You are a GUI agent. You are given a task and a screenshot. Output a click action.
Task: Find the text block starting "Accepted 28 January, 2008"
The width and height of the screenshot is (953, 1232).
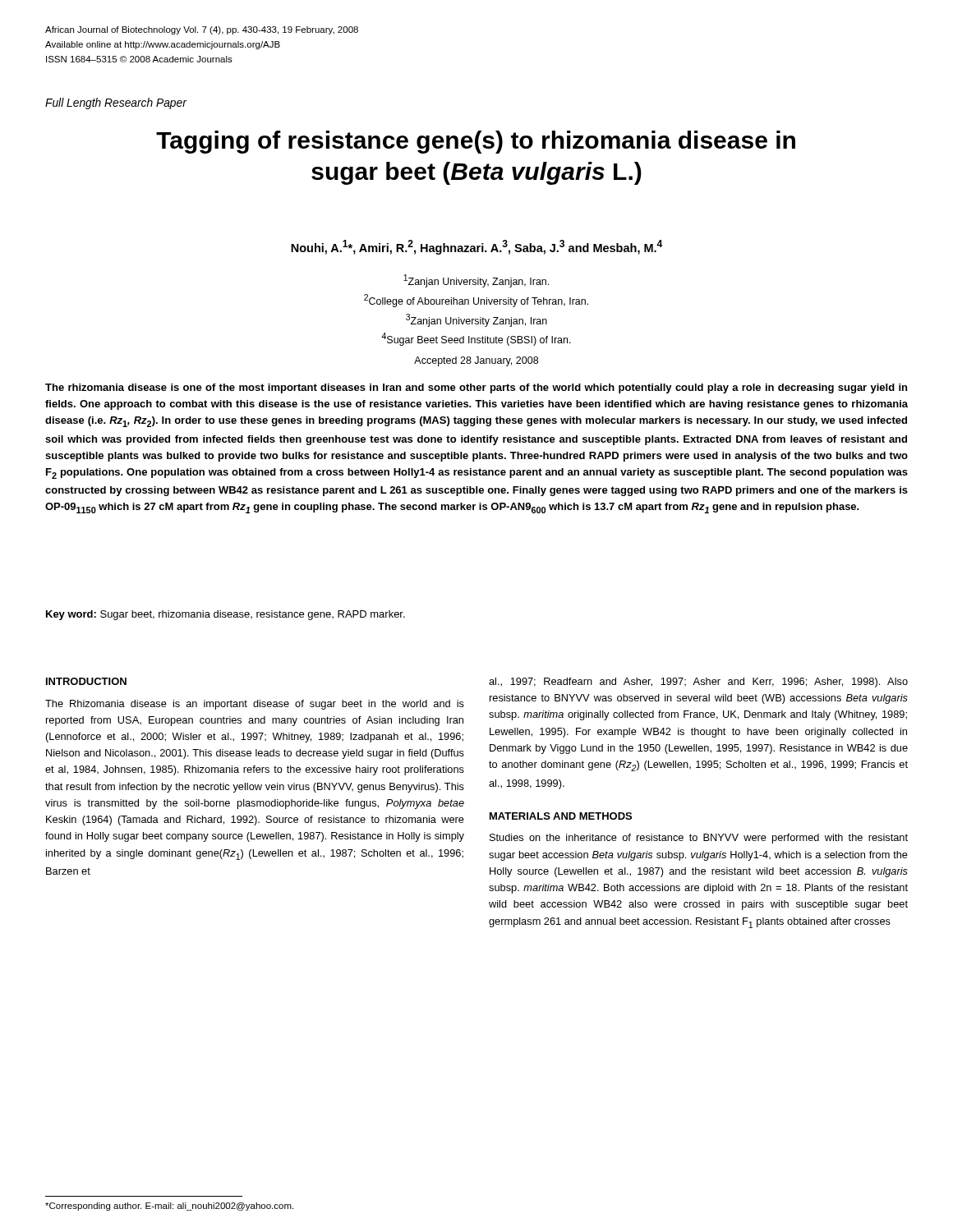point(476,361)
